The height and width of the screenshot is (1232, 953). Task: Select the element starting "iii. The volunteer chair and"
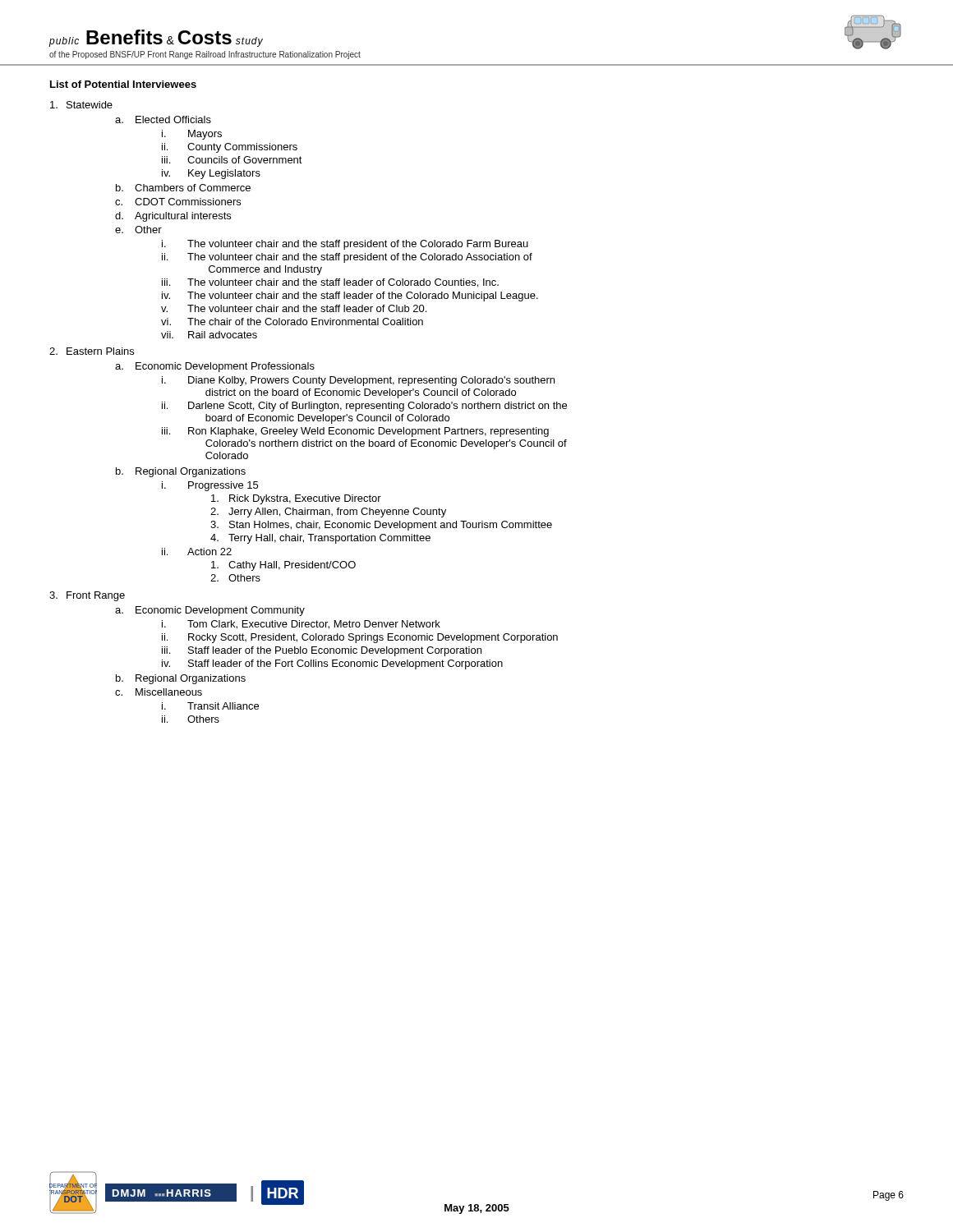tap(330, 282)
